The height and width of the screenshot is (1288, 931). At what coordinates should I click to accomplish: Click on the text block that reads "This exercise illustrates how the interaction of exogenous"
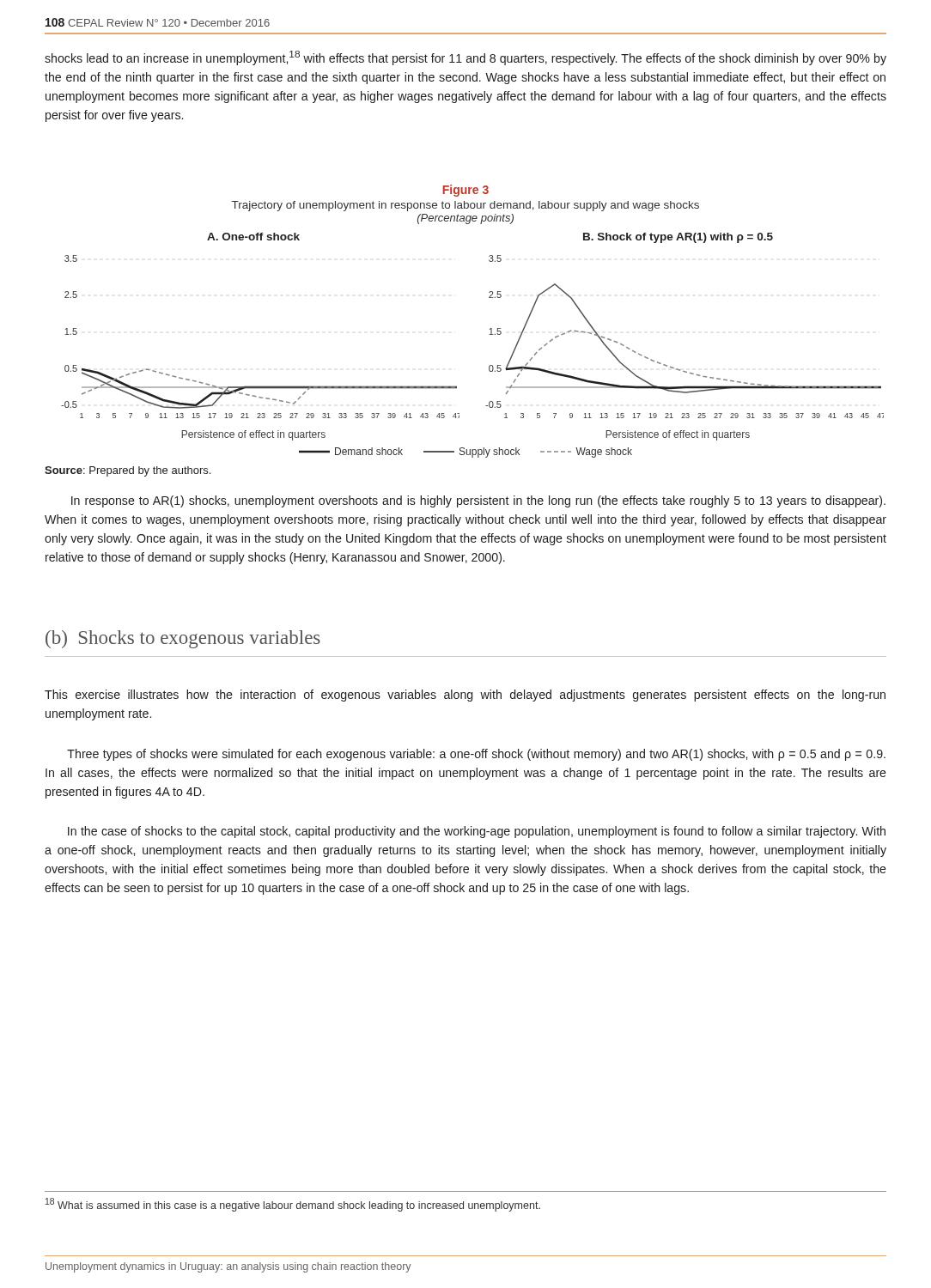[466, 704]
